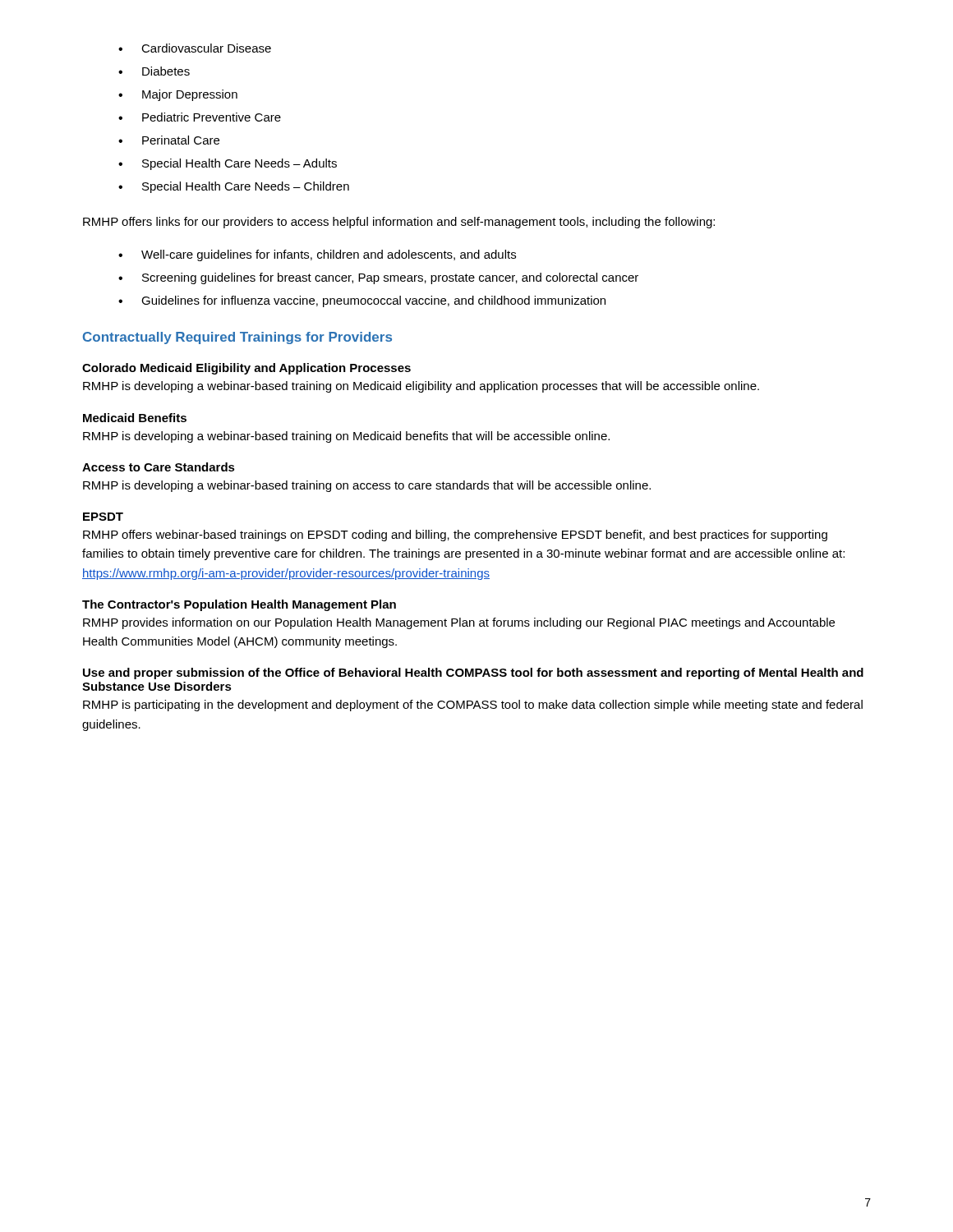Find the list item that says "• Perinatal Care"
Viewport: 953px width, 1232px height.
tap(169, 140)
